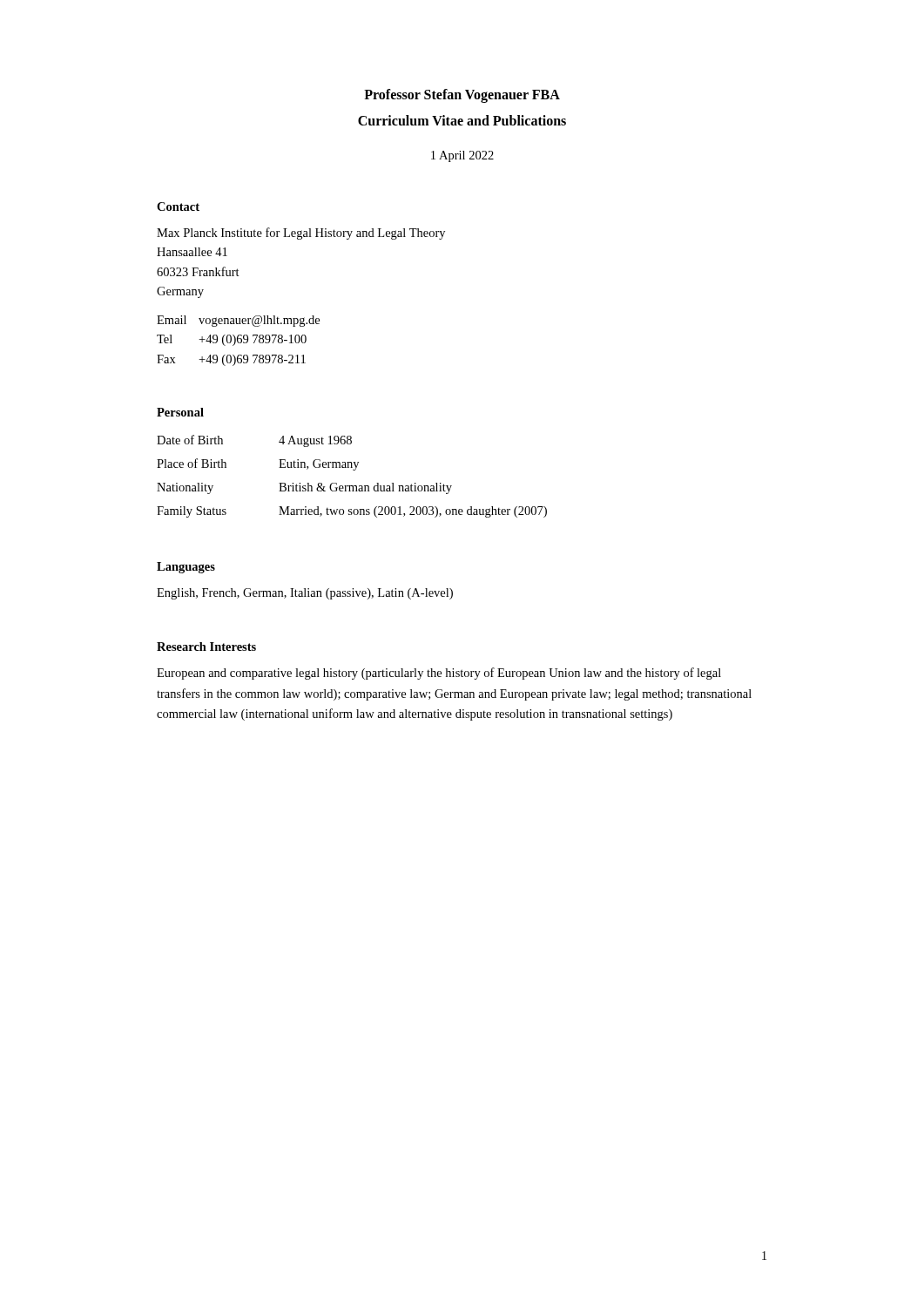Point to the title beginning "Professor Stefan Vogenauer FBA Curriculum Vitae"

click(x=462, y=125)
